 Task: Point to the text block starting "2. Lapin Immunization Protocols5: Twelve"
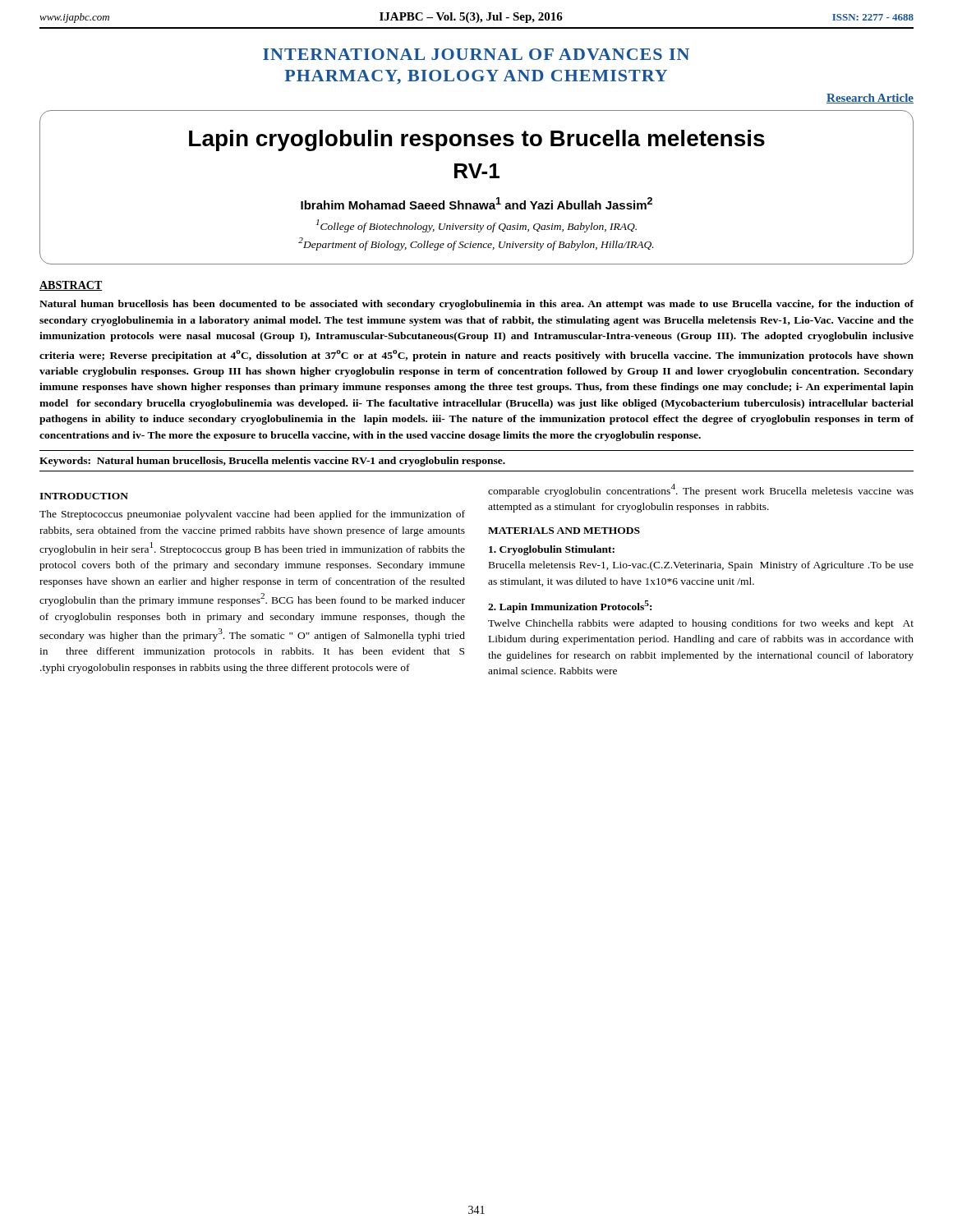pos(701,637)
